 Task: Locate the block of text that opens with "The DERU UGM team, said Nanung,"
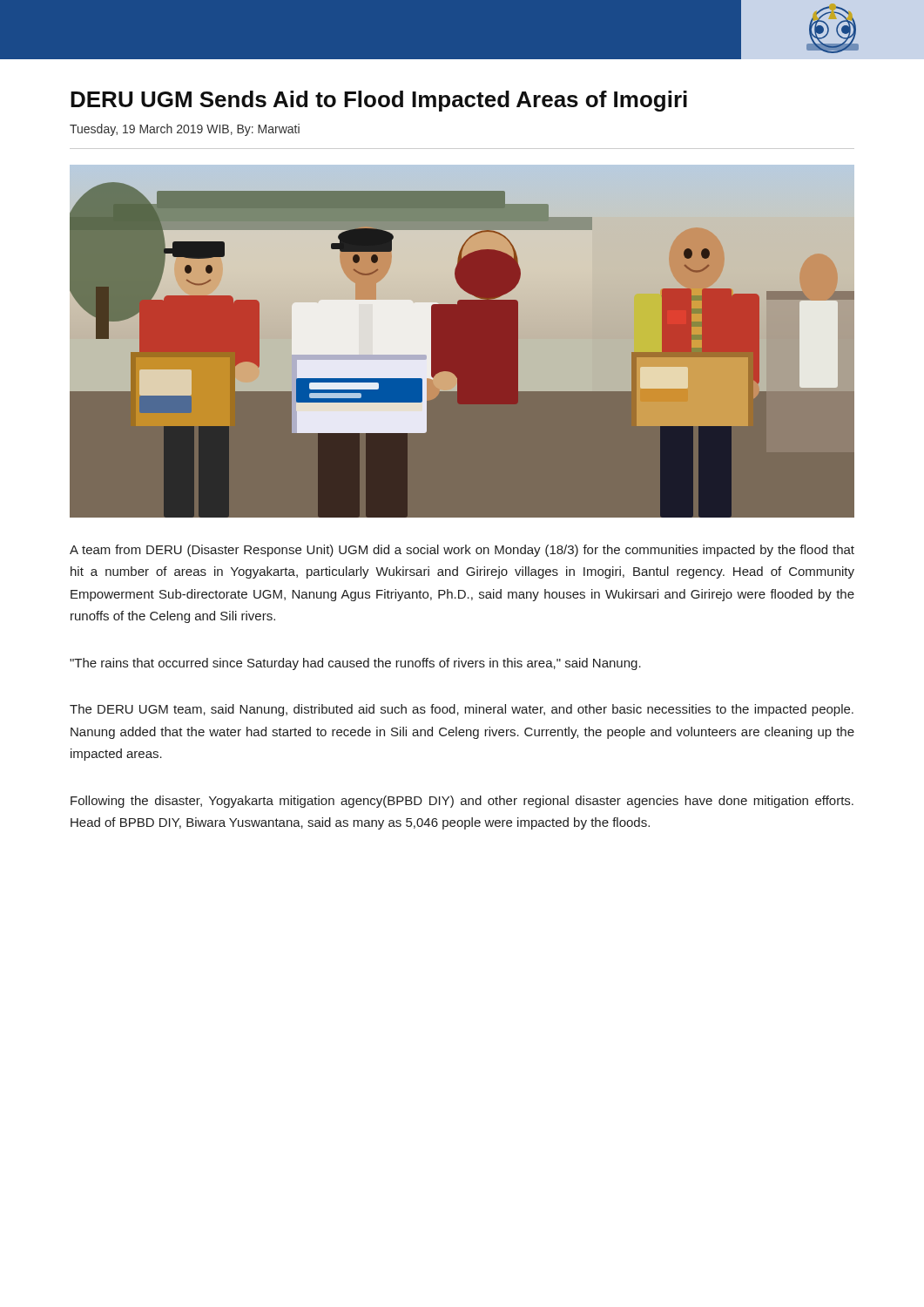462,731
